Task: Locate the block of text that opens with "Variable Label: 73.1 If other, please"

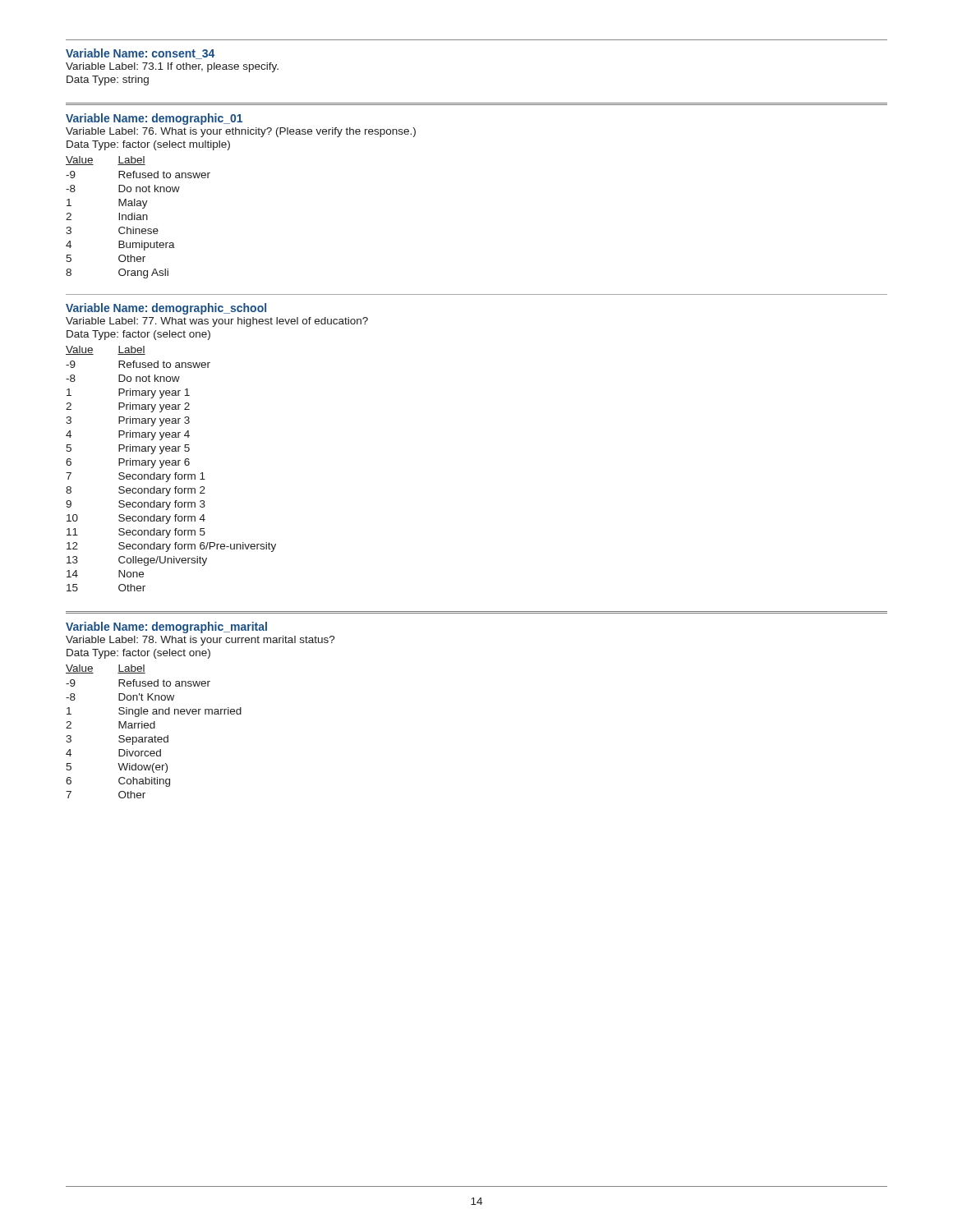Action: point(172,67)
